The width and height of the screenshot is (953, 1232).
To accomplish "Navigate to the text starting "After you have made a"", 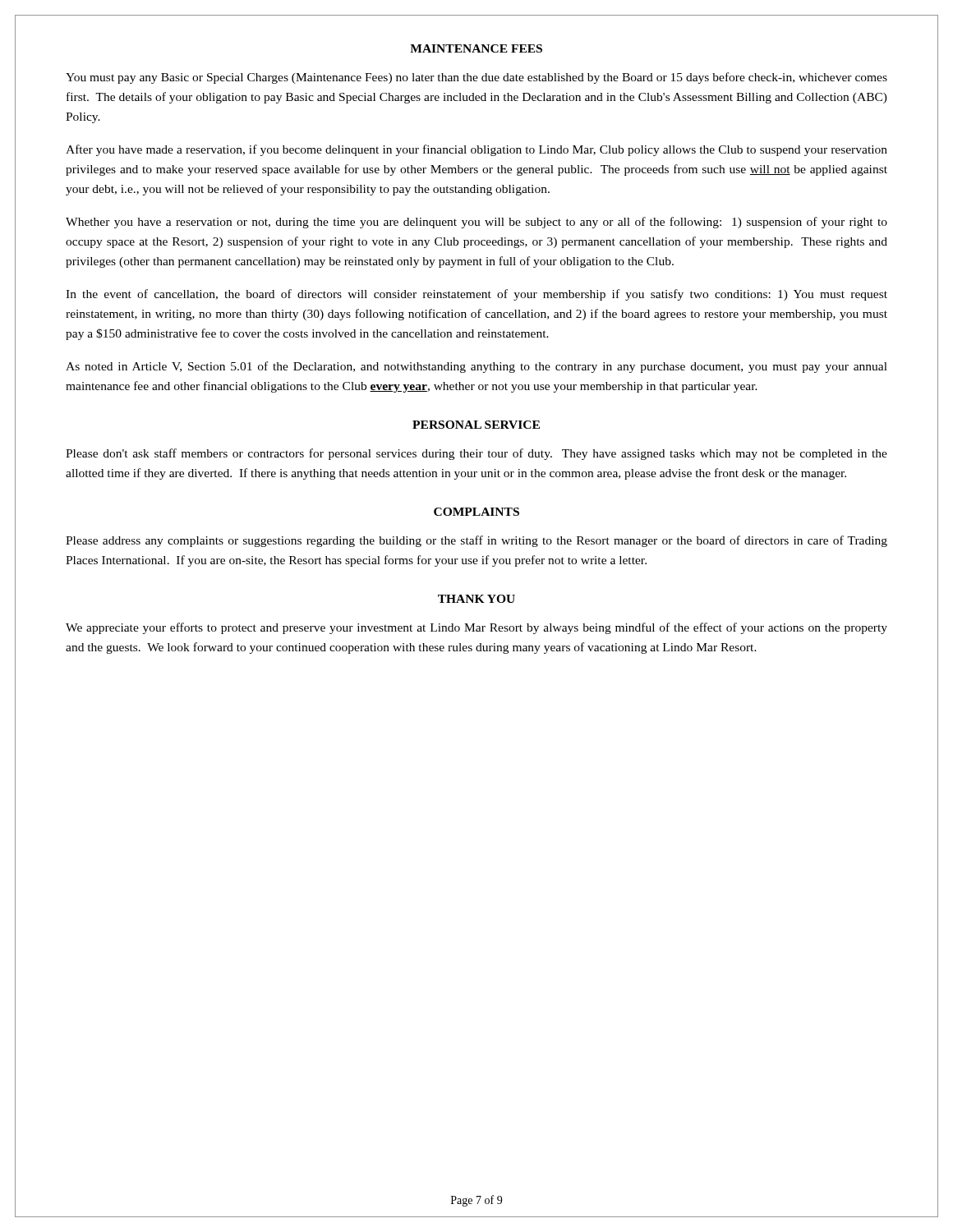I will coord(476,169).
